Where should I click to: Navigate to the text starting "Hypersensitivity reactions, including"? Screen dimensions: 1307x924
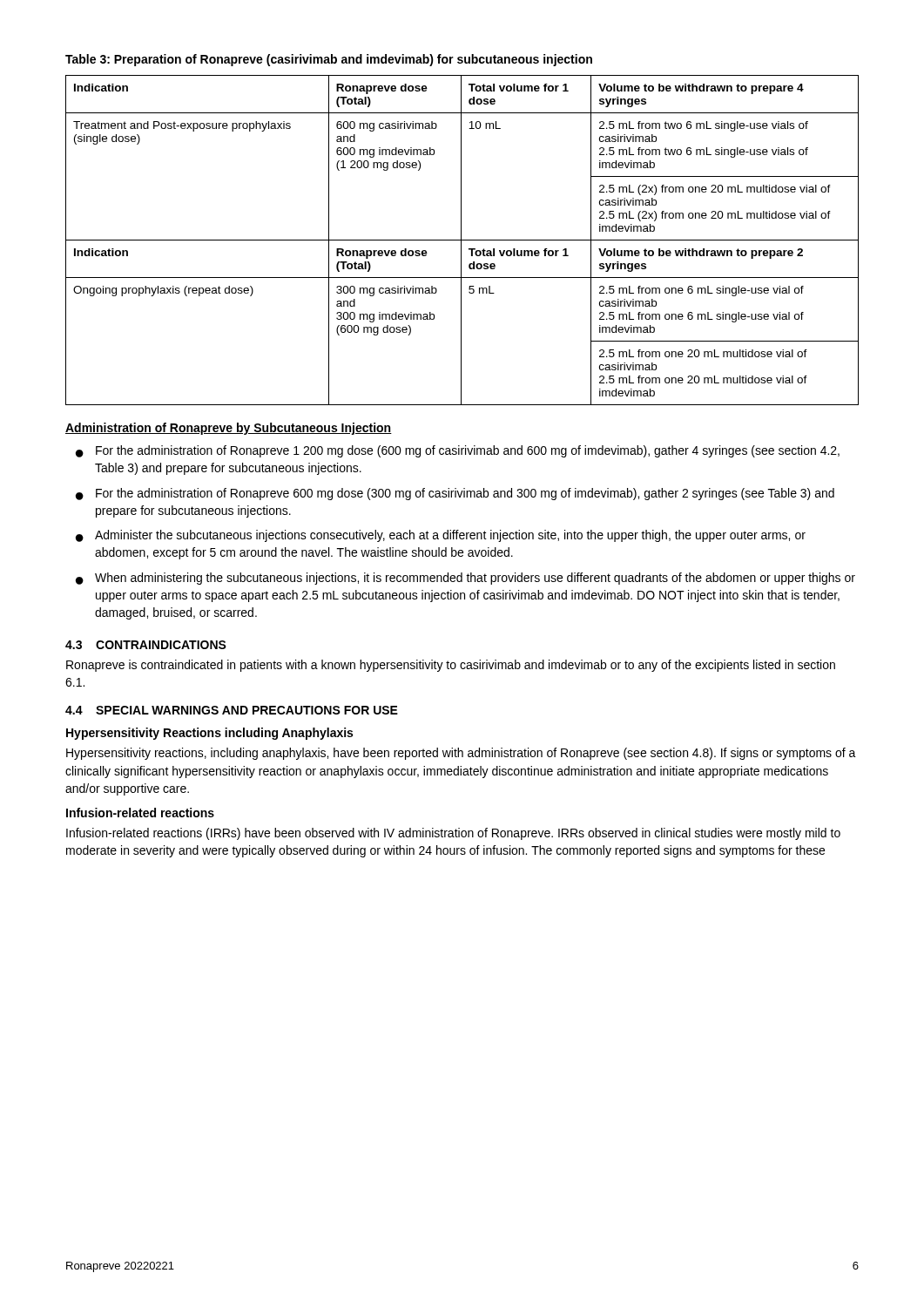tap(460, 771)
